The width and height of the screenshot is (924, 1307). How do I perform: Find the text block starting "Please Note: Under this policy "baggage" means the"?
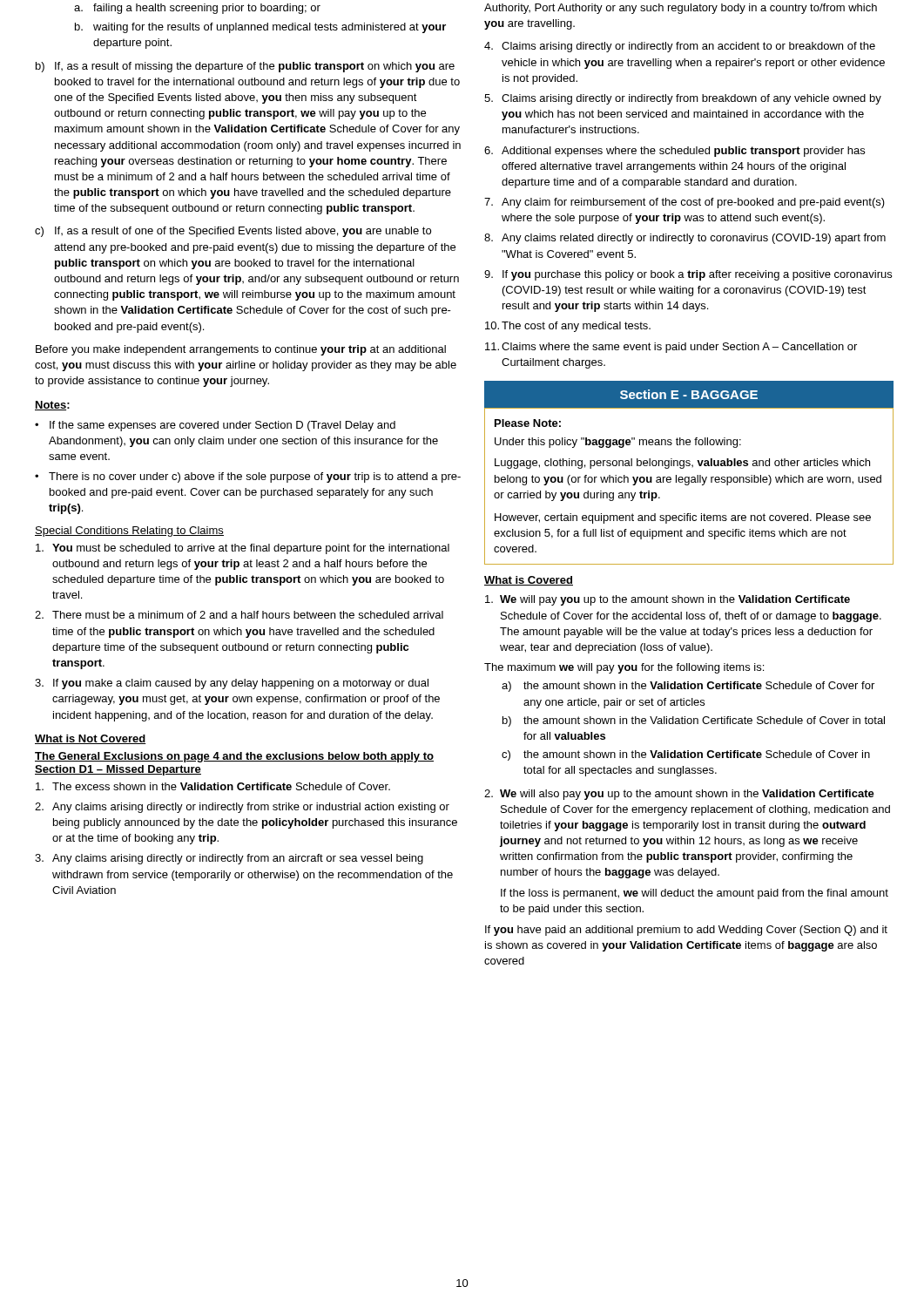[x=689, y=486]
